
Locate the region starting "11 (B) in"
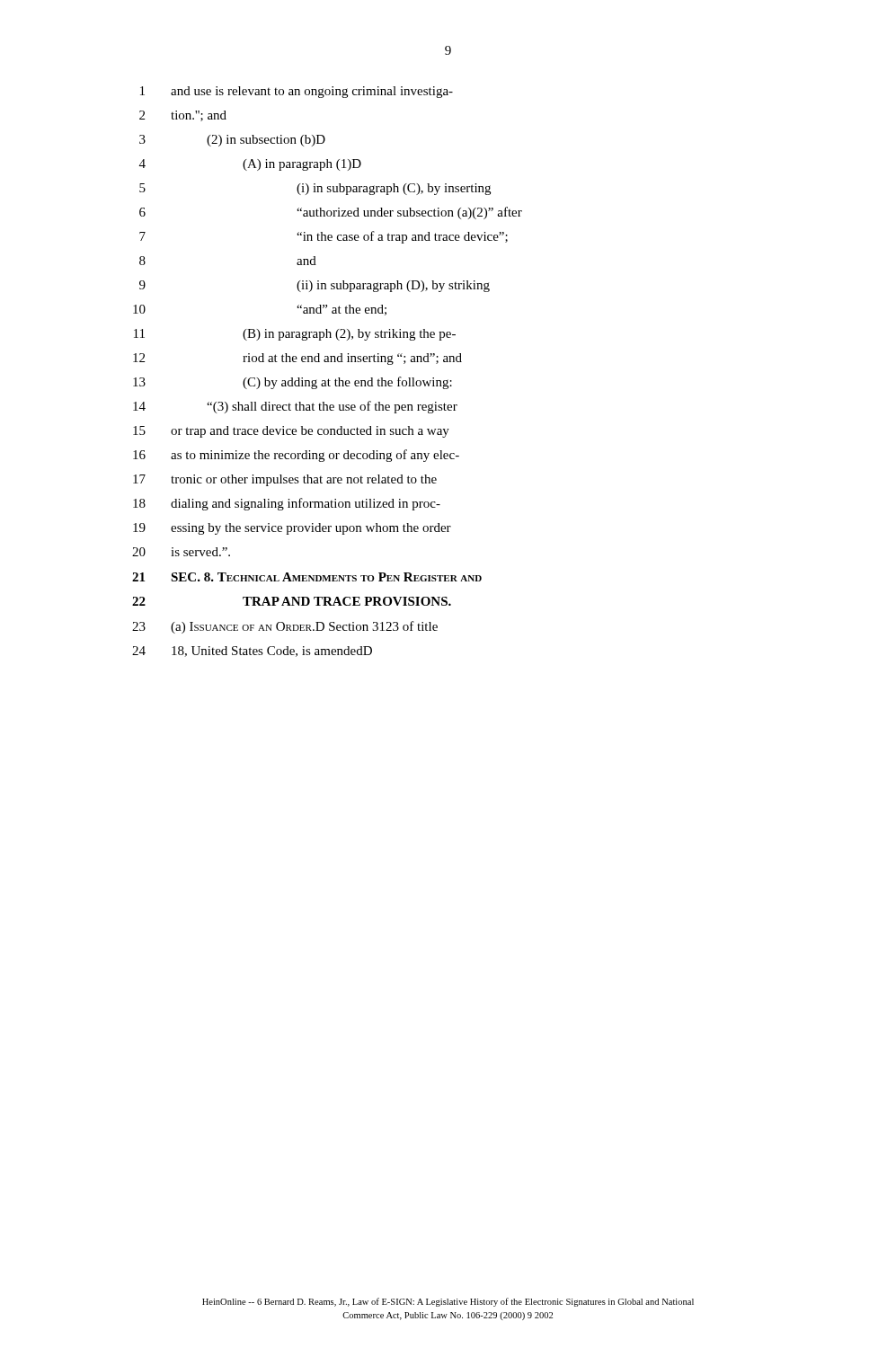[x=286, y=334]
